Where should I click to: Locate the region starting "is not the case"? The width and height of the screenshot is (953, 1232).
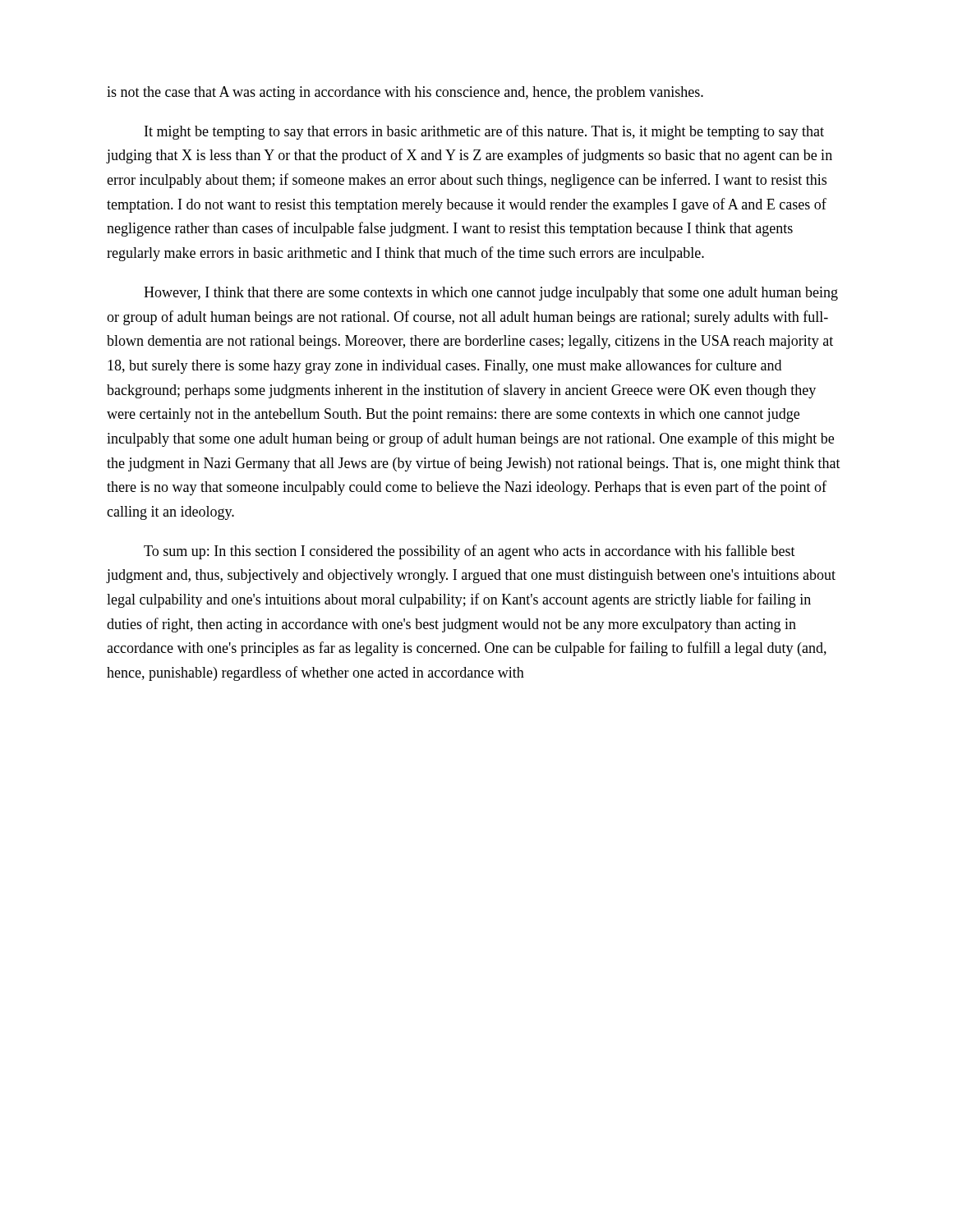pyautogui.click(x=476, y=383)
